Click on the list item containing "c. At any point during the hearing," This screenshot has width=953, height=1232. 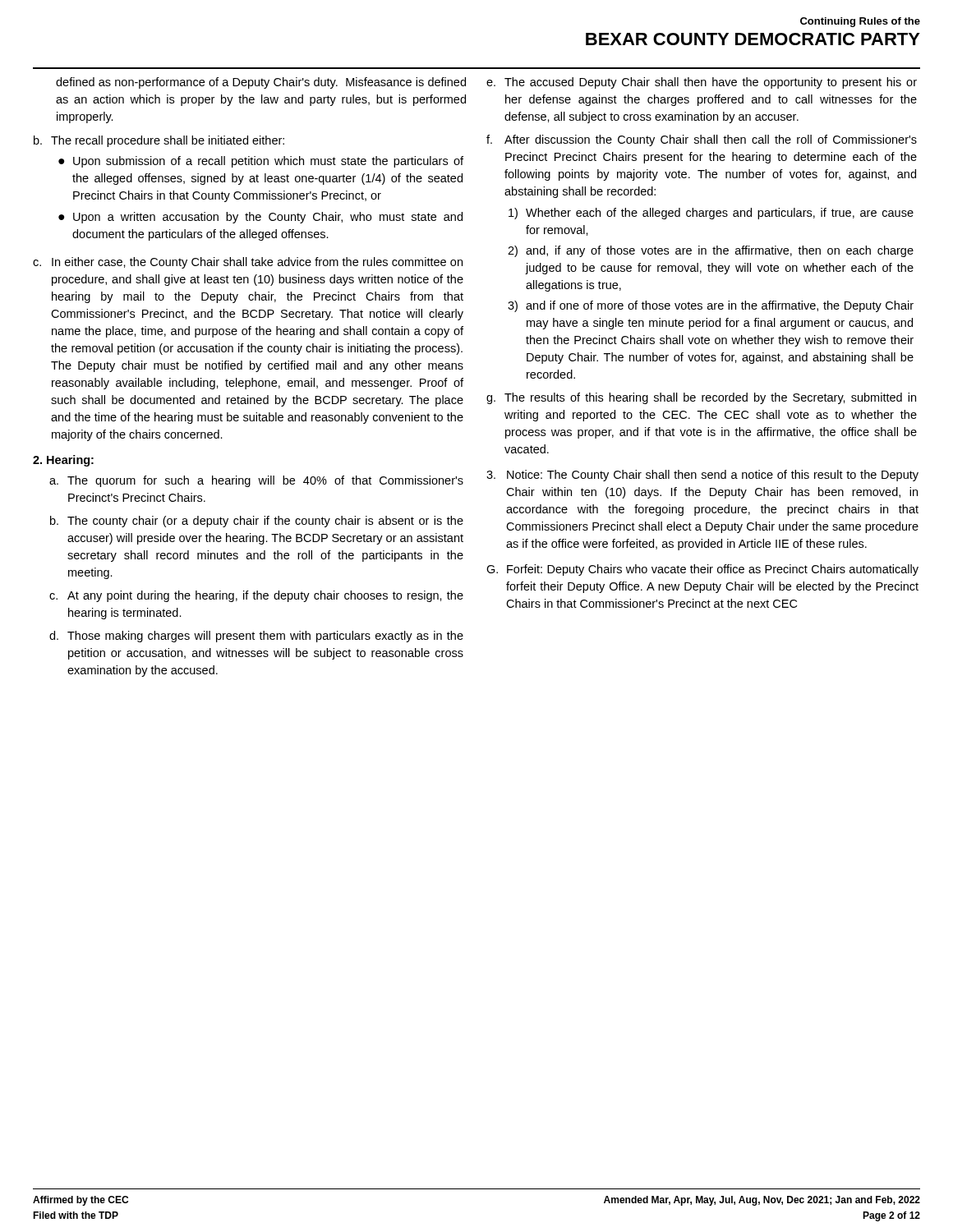coord(258,605)
